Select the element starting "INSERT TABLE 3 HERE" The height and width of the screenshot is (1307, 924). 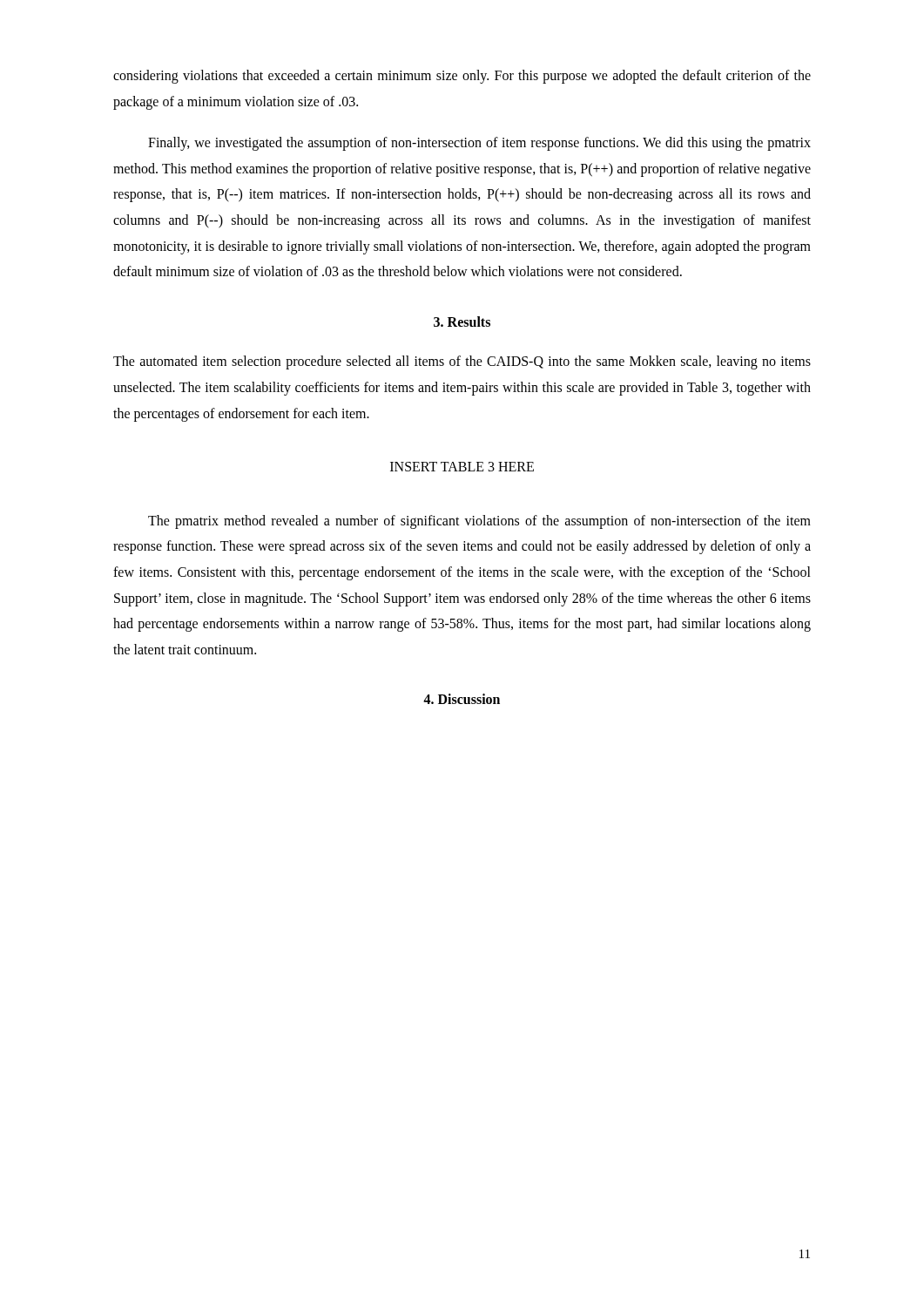click(462, 467)
